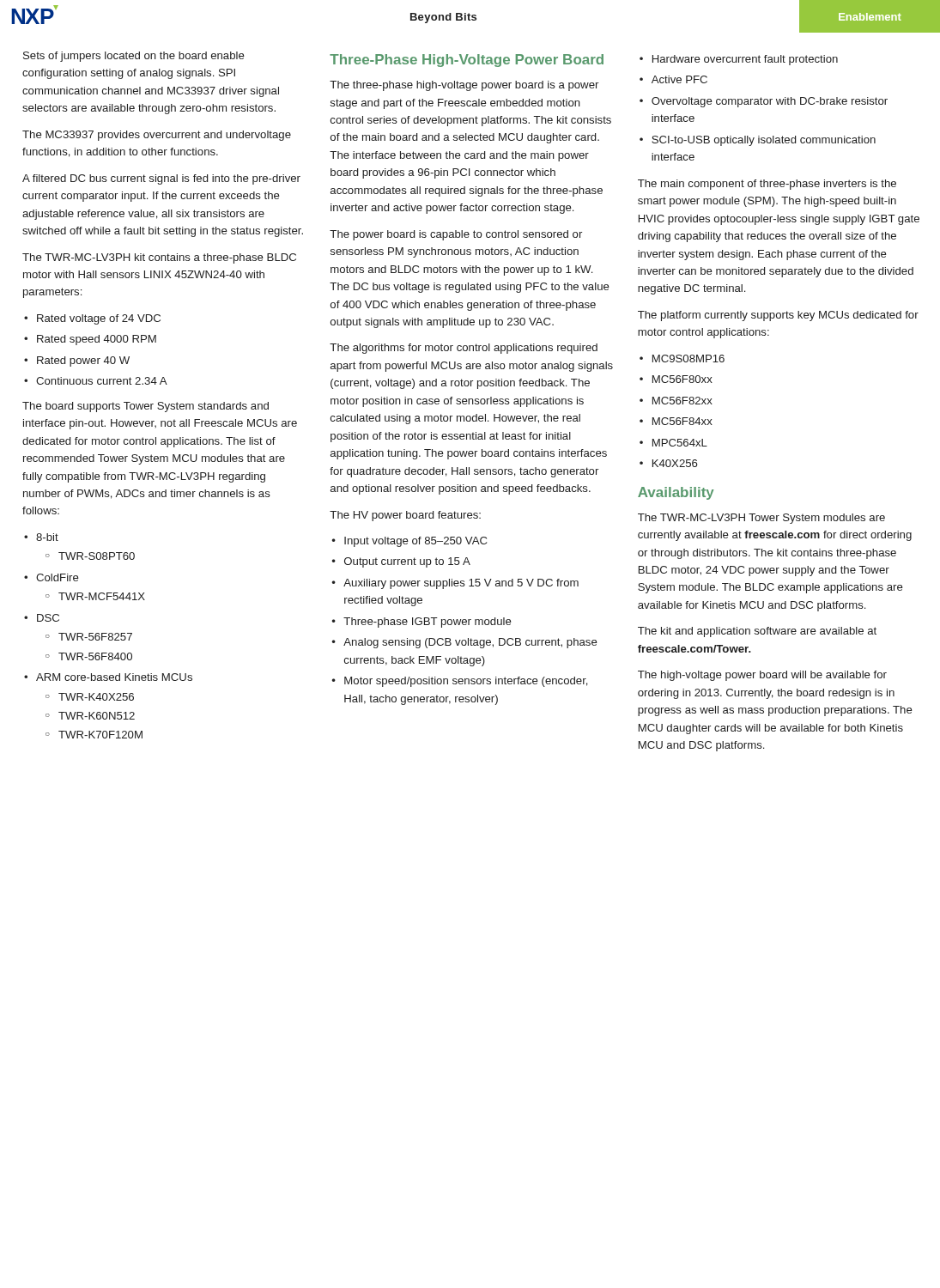Locate the block of text that opens with "The power board is"
The image size is (940, 1288).
pos(472,278)
